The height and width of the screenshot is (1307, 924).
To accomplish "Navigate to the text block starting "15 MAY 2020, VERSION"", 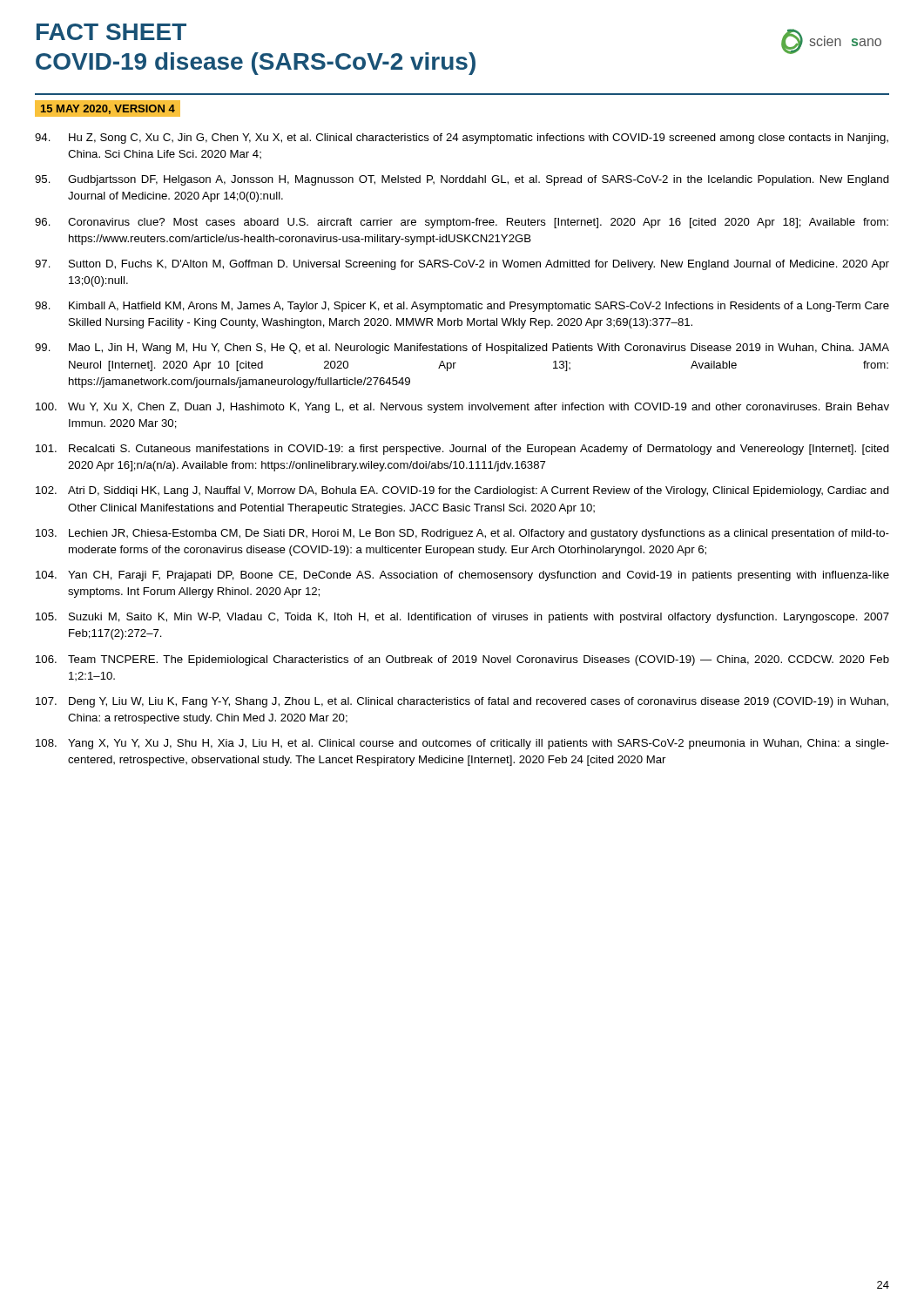I will pos(107,108).
